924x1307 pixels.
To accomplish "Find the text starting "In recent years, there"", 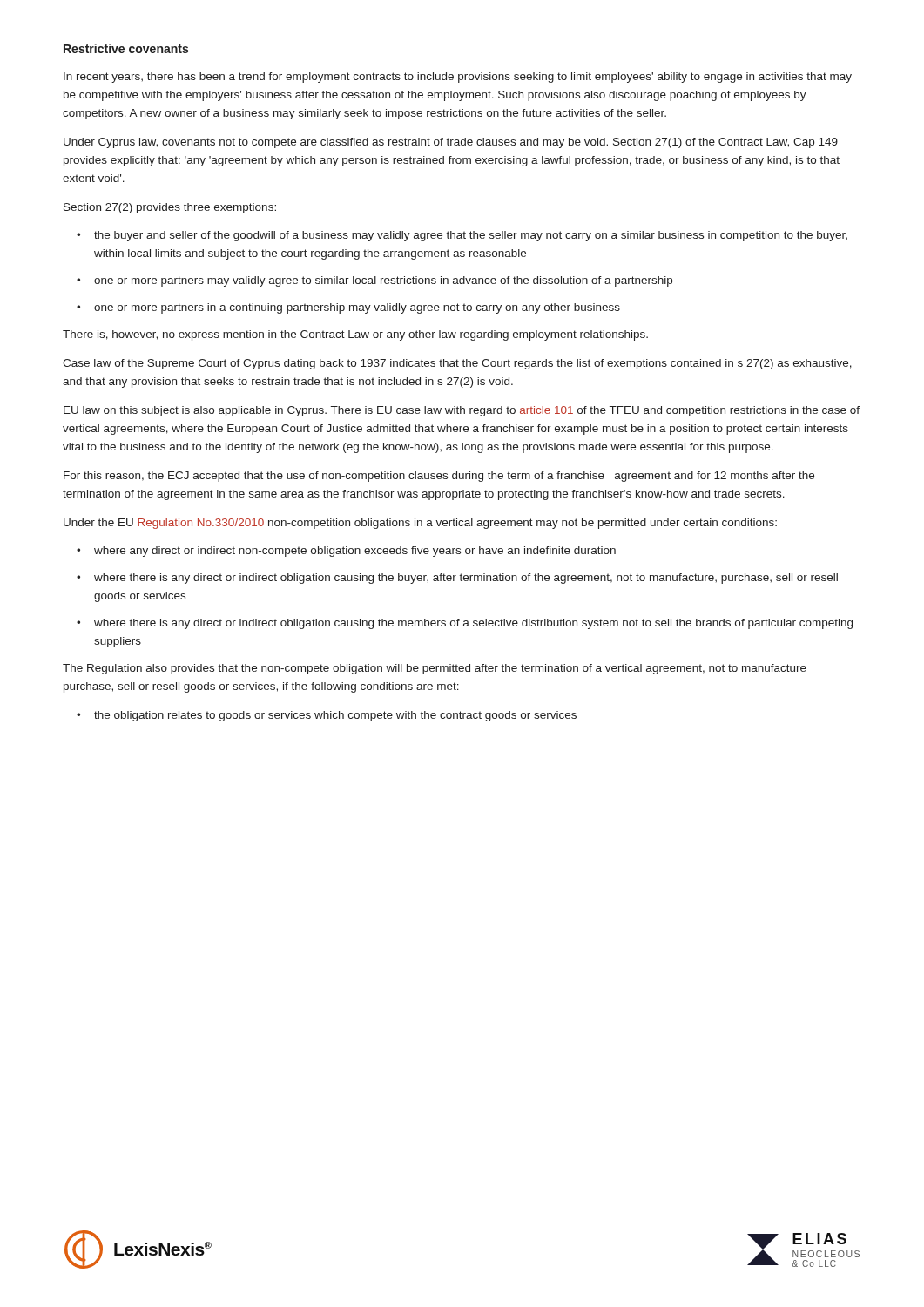I will pos(457,94).
